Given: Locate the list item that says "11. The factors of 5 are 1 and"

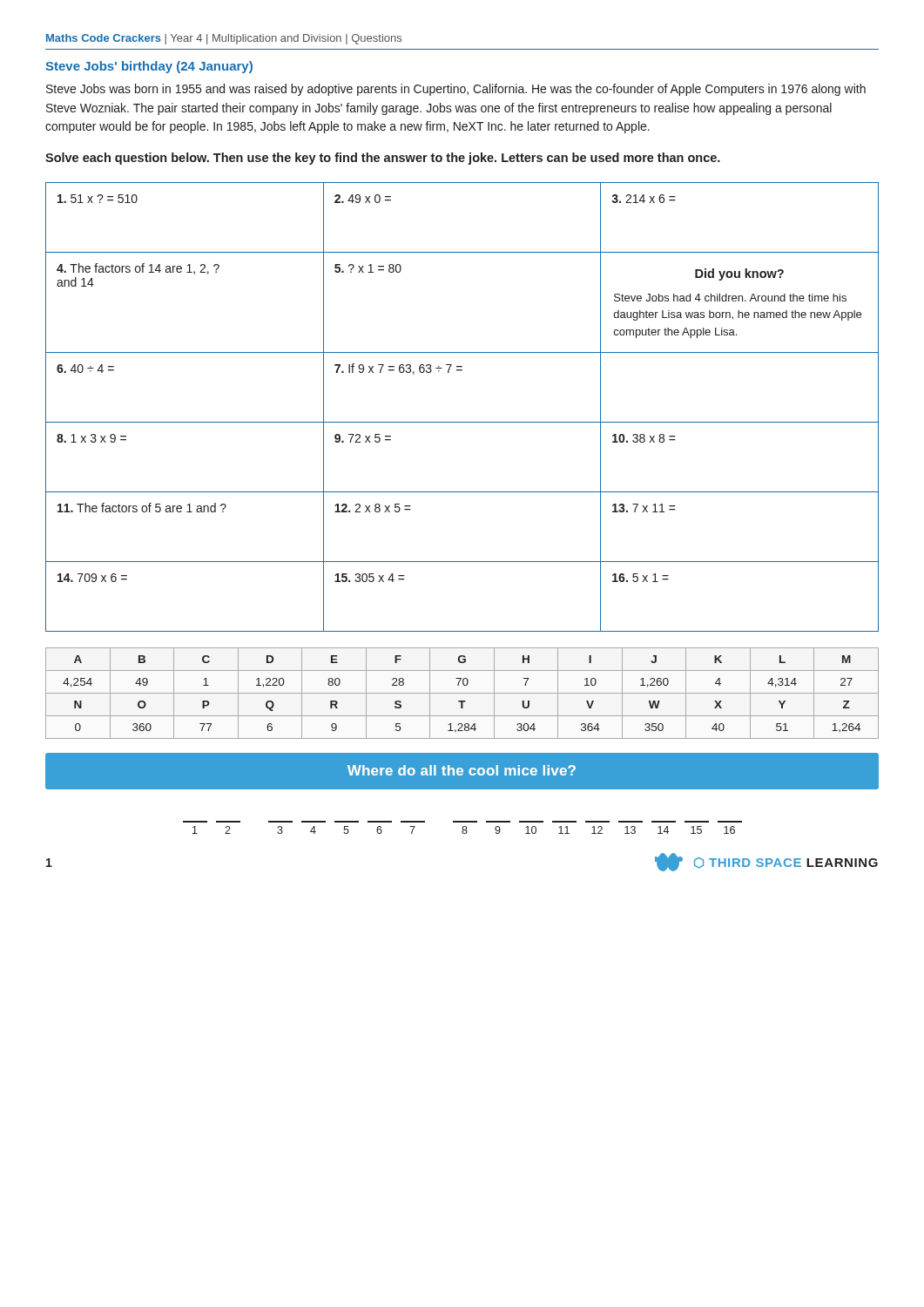Looking at the screenshot, I should [142, 508].
